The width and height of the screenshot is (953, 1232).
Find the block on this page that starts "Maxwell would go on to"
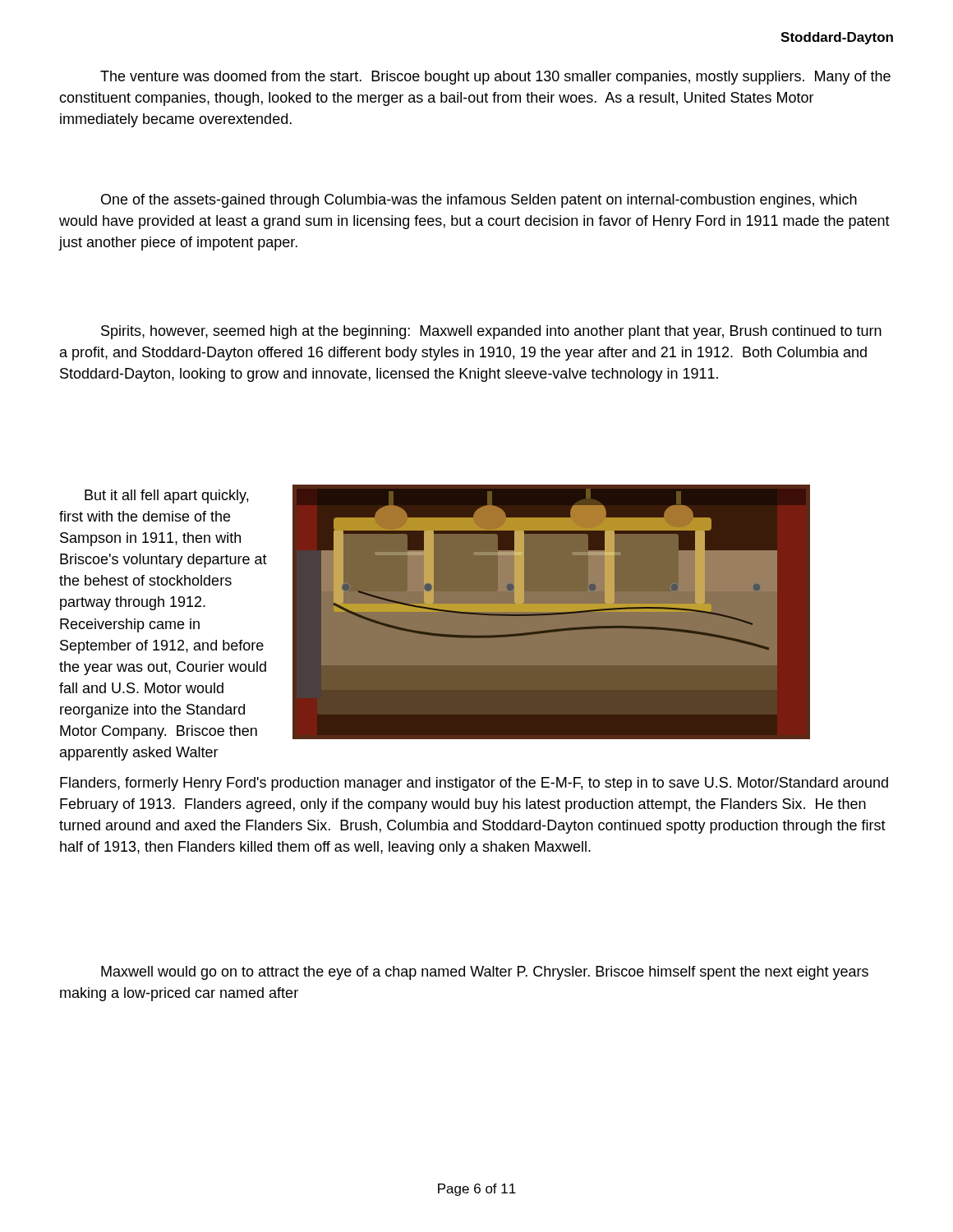tap(464, 982)
